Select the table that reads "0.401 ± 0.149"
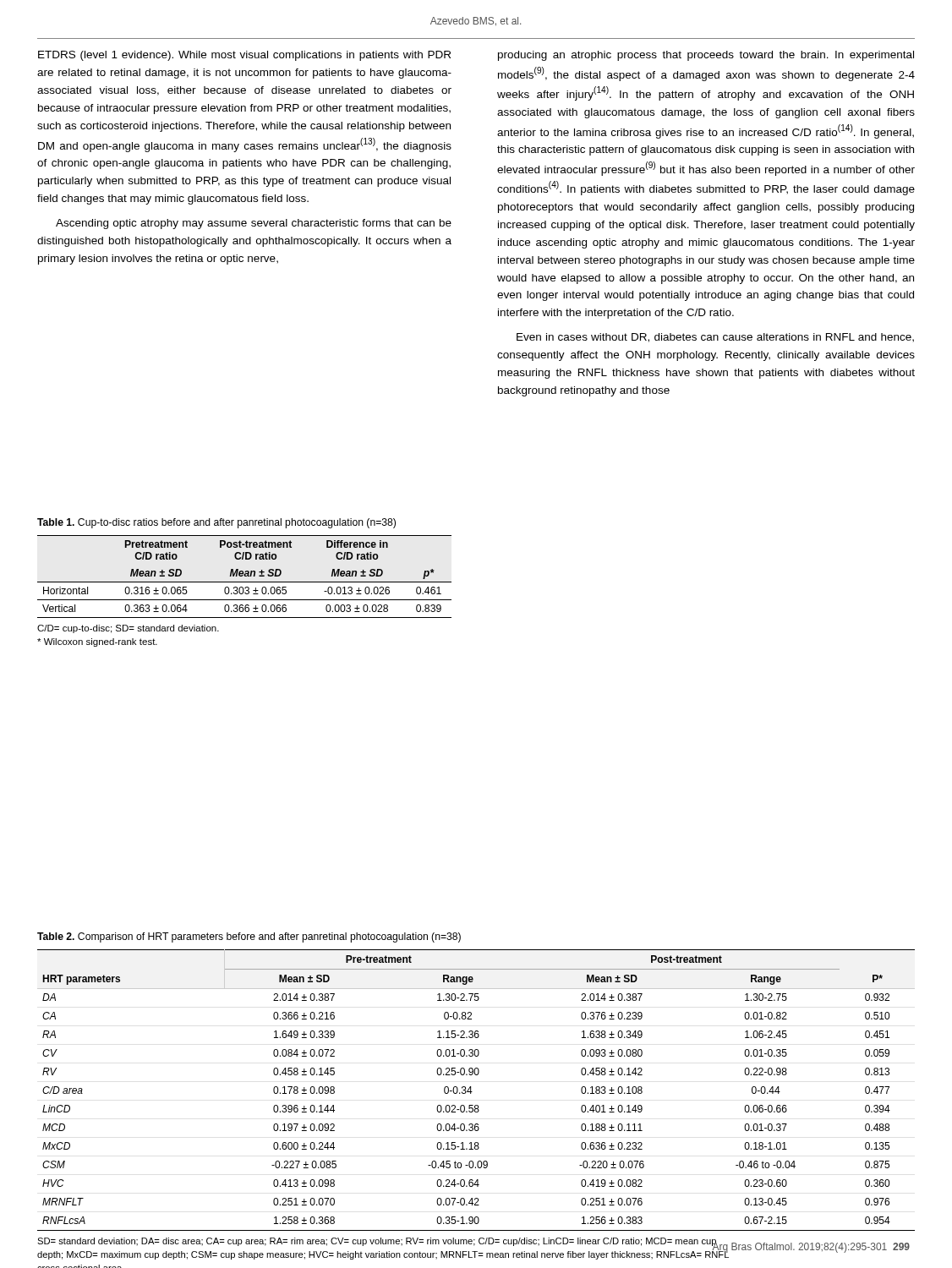 coord(476,1109)
